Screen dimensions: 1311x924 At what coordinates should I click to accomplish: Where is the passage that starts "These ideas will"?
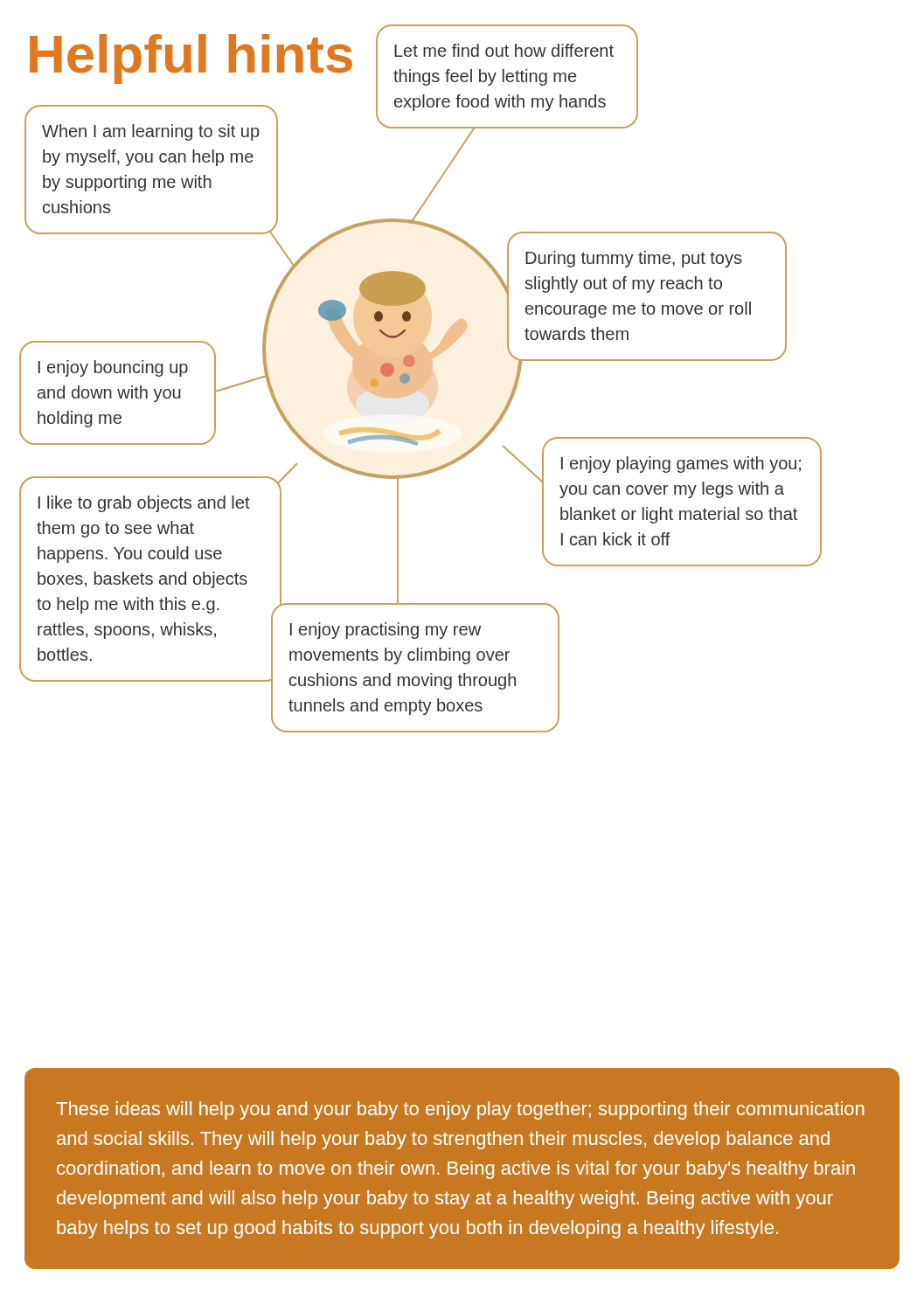[461, 1168]
